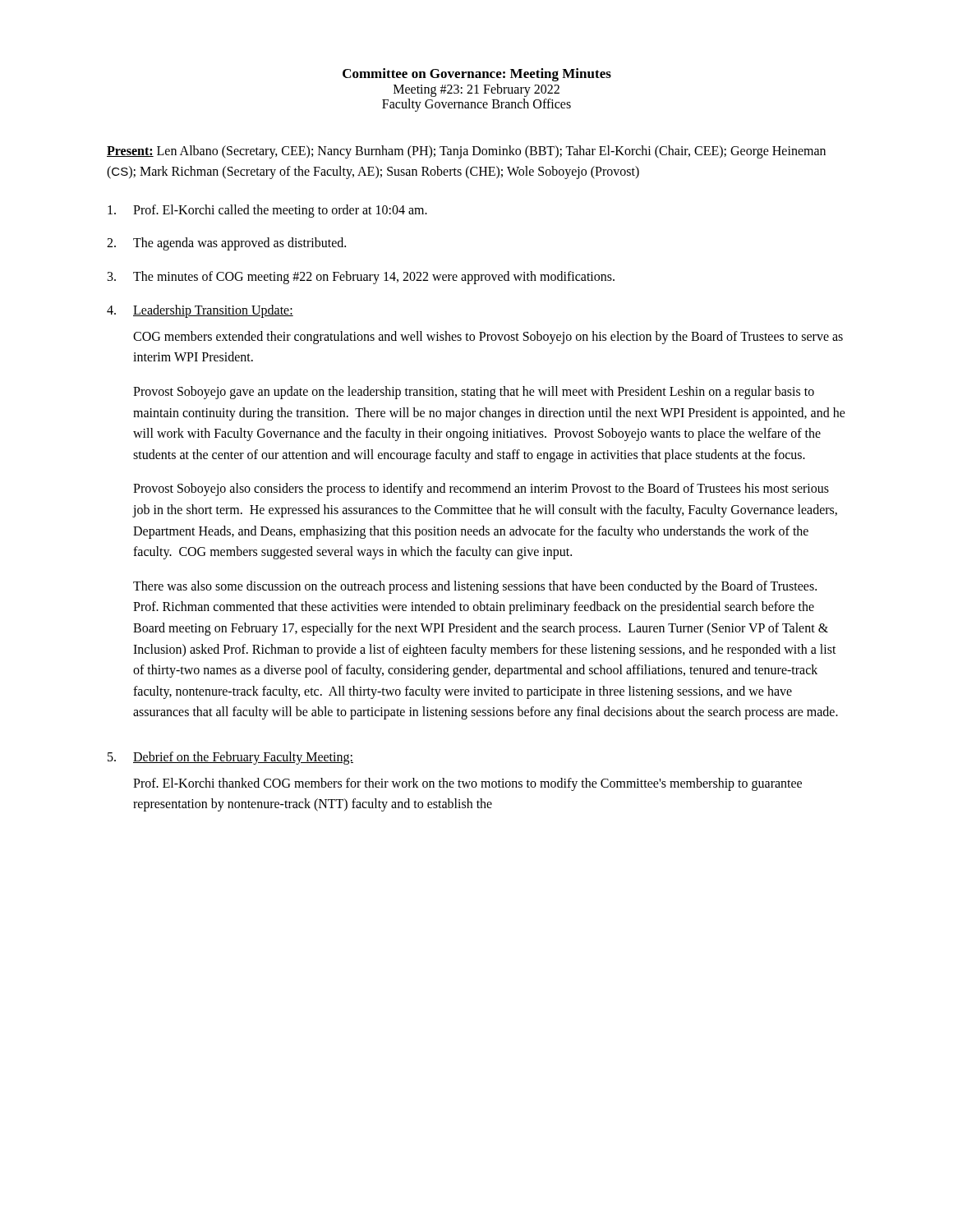Locate the block starting "4. Leadership Transition Update: COG members extended their"
Viewport: 953px width, 1232px height.
[476, 518]
